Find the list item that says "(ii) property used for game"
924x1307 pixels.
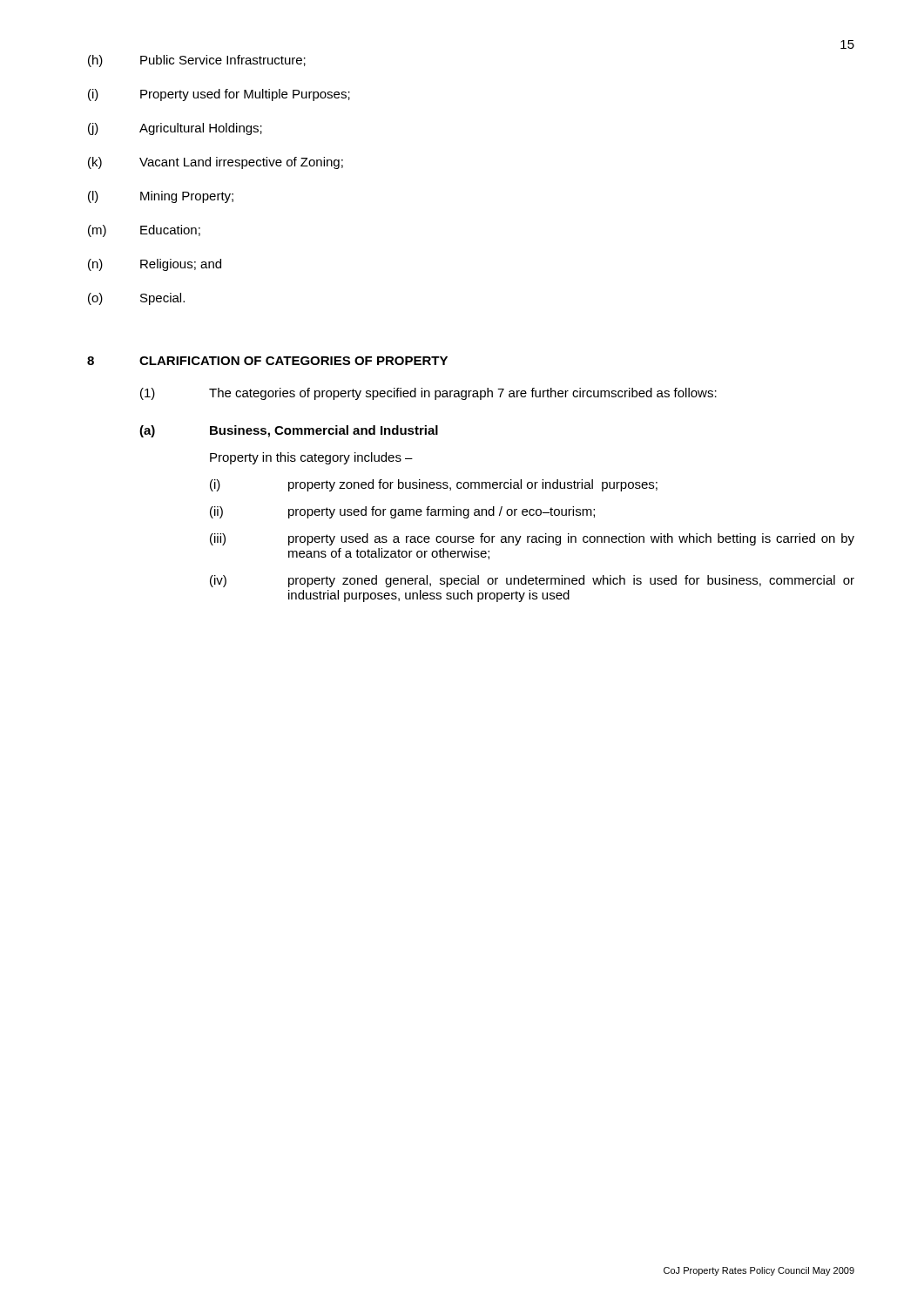(532, 511)
